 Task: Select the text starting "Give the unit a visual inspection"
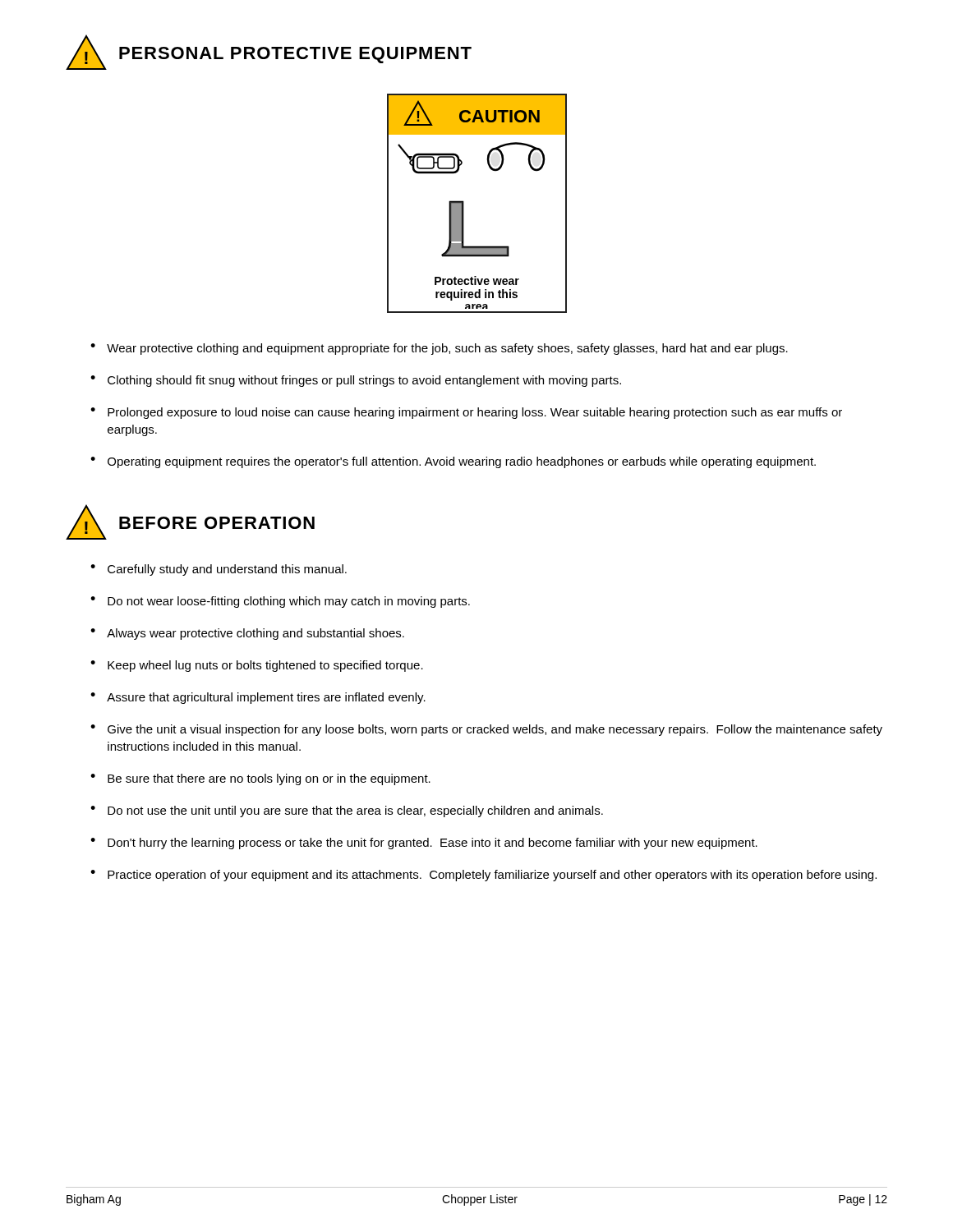(x=497, y=738)
